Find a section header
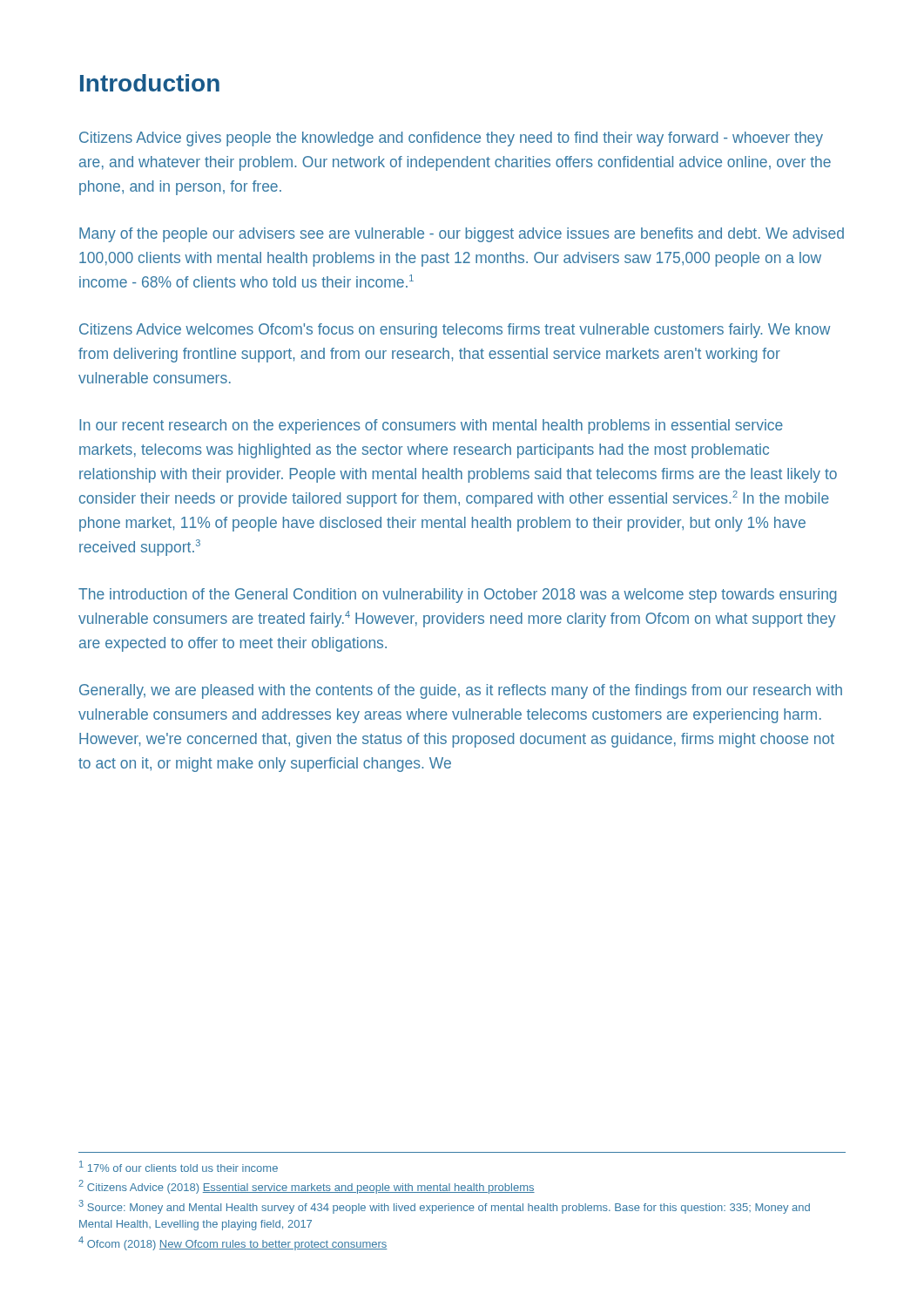Viewport: 924px width, 1307px height. [x=149, y=83]
